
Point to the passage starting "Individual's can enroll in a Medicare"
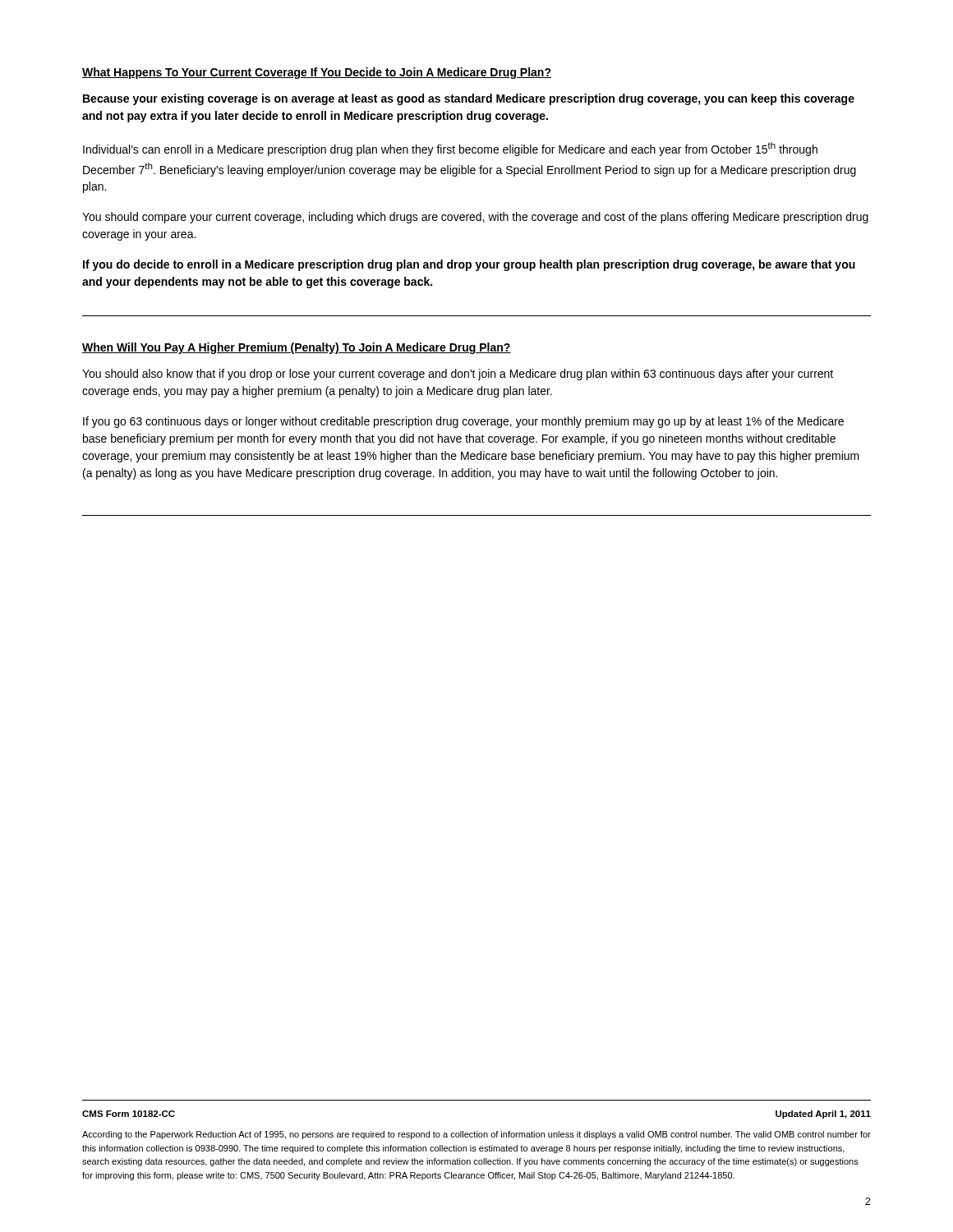476,167
